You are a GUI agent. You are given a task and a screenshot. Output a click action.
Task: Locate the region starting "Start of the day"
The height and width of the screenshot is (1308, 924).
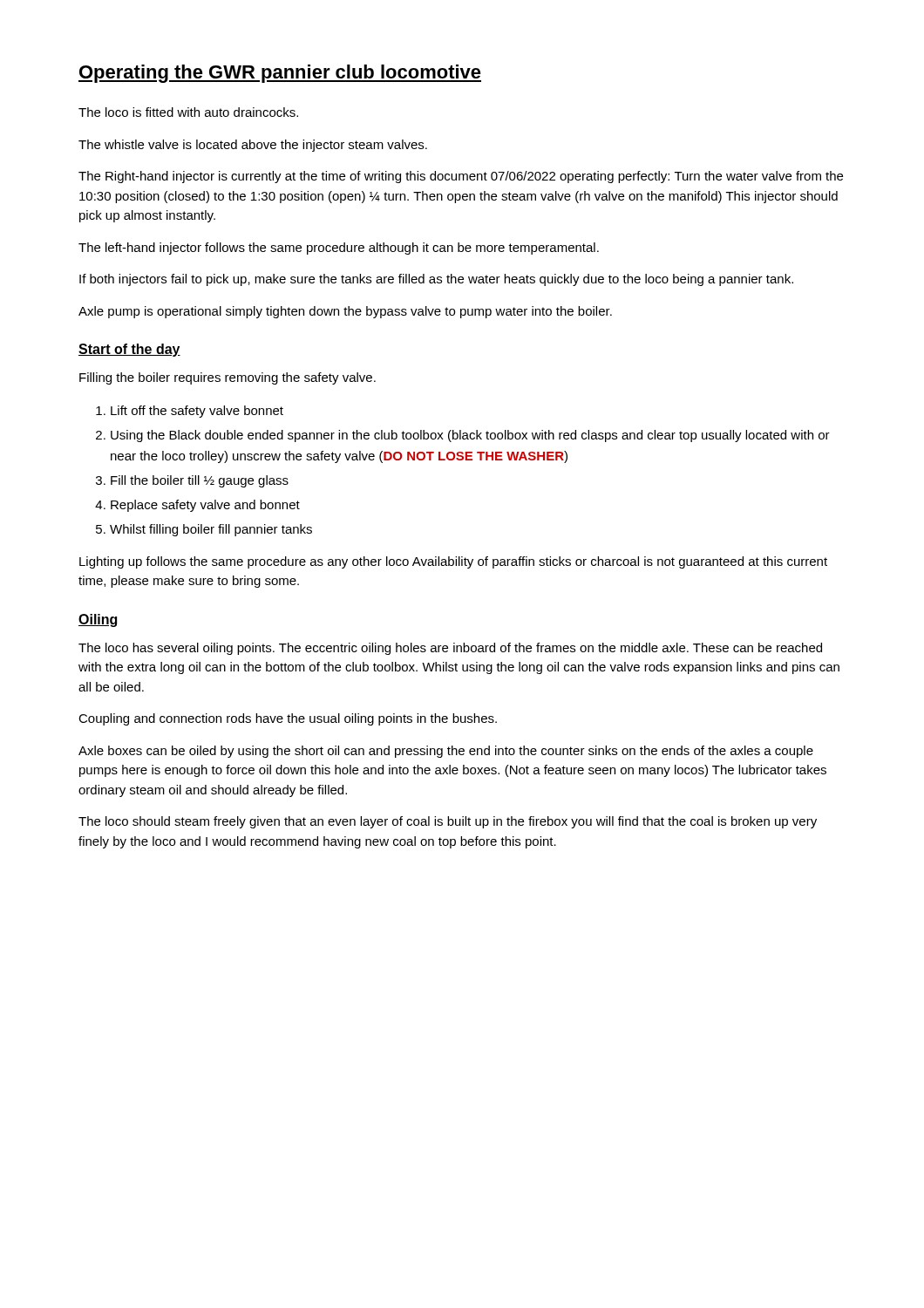pyautogui.click(x=129, y=350)
